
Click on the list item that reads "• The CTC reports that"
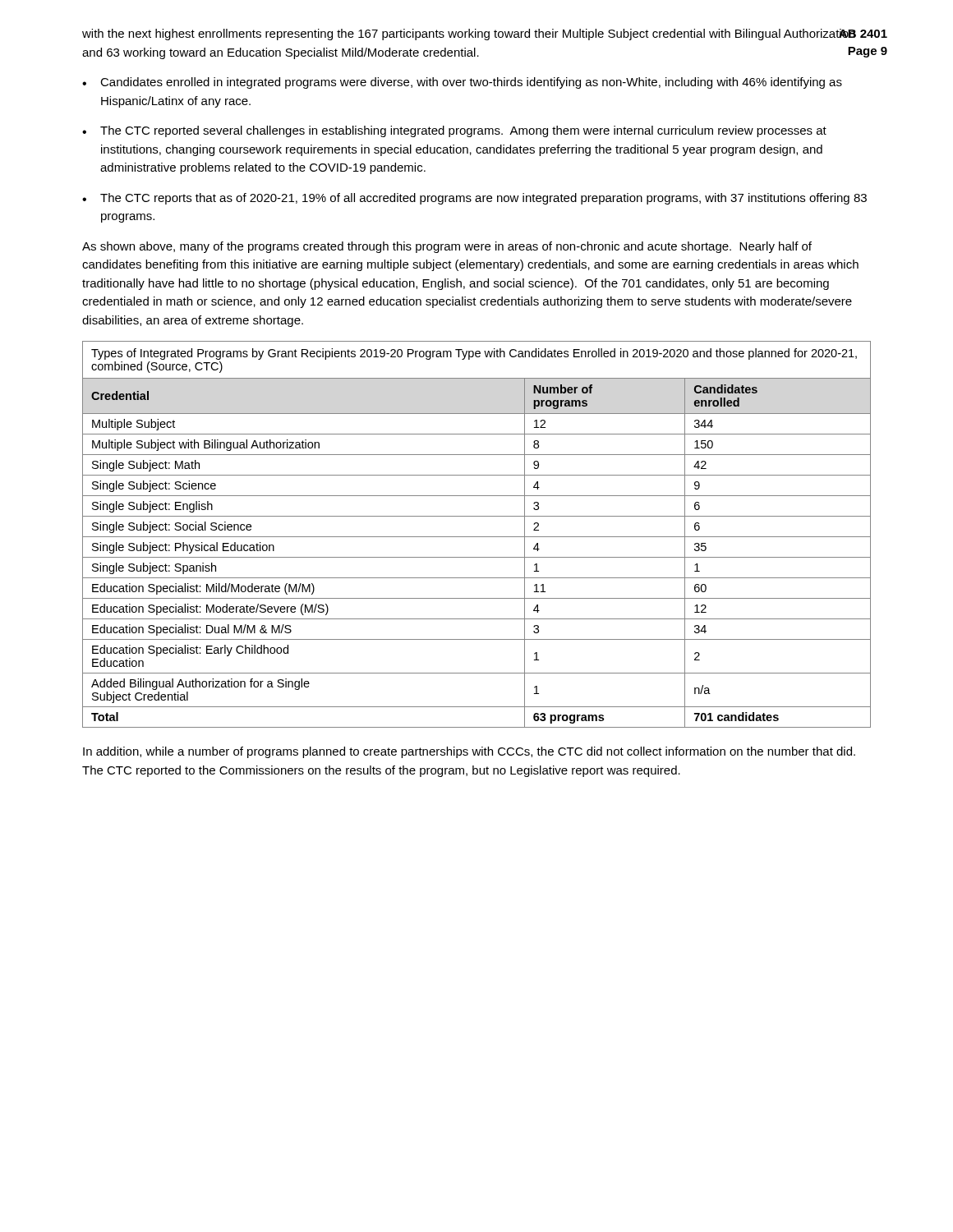[476, 207]
